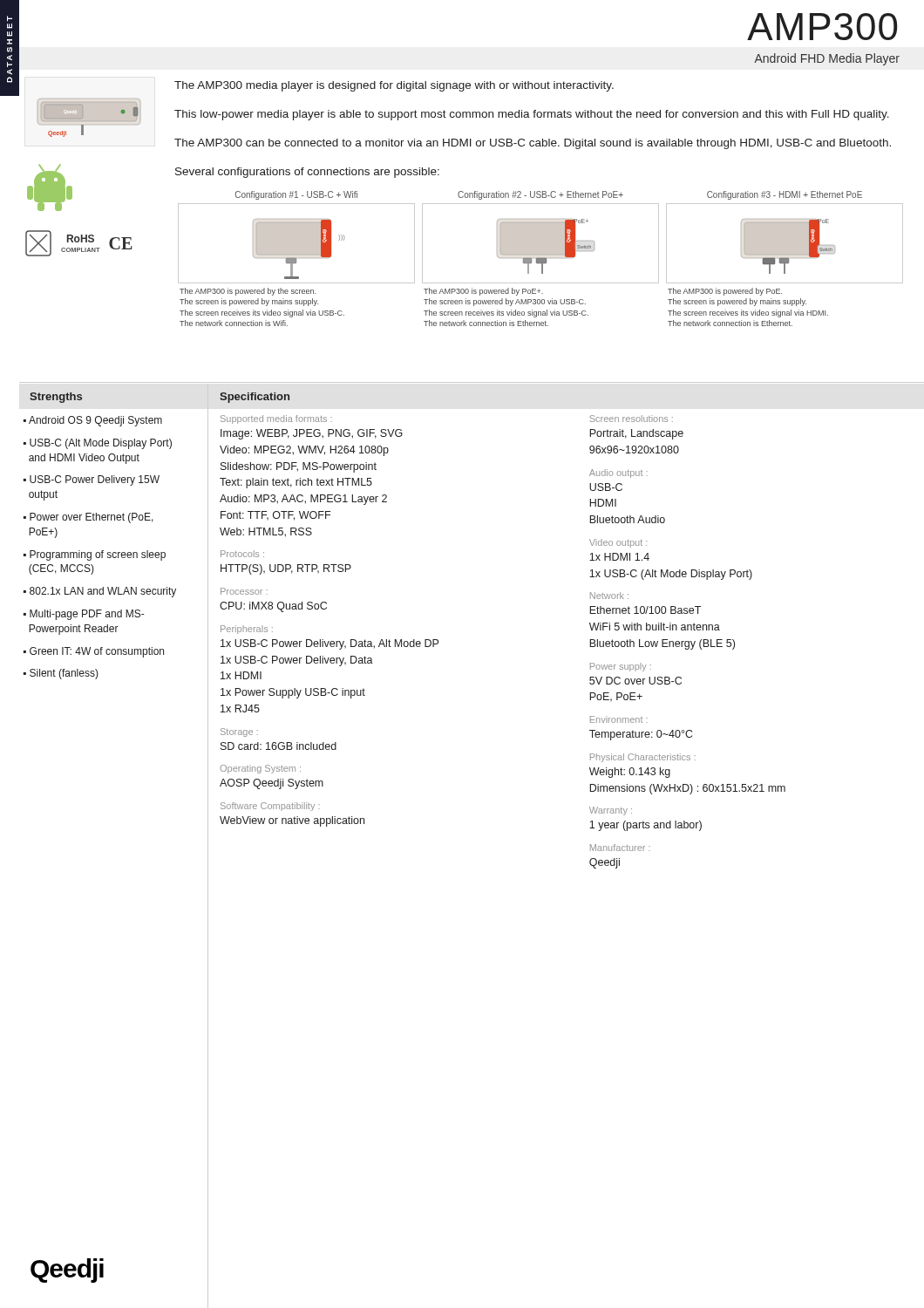Navigate to the block starting "Several configurations of connections are"

click(x=307, y=171)
